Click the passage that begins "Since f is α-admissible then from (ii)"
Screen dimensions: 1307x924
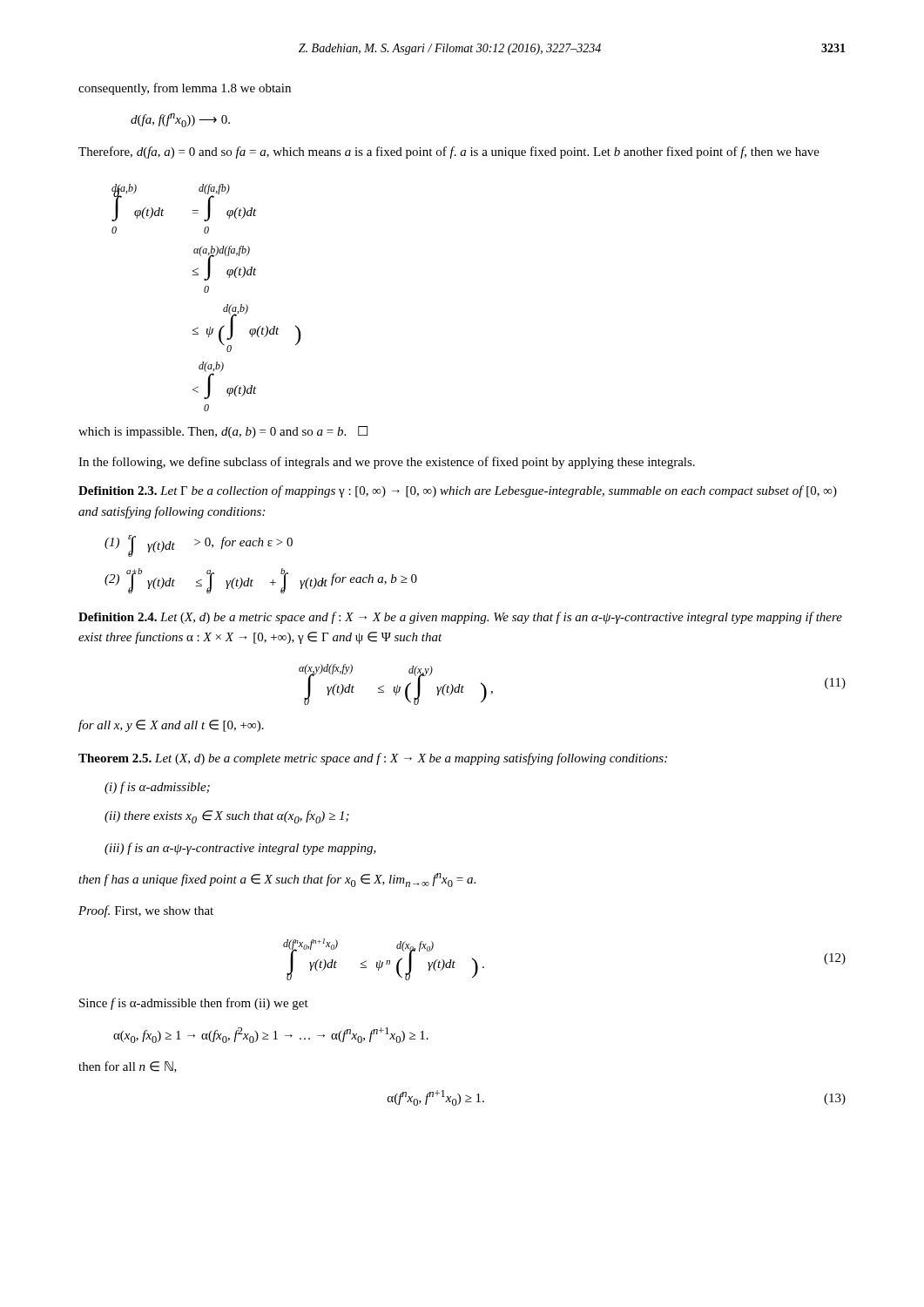tap(194, 1004)
